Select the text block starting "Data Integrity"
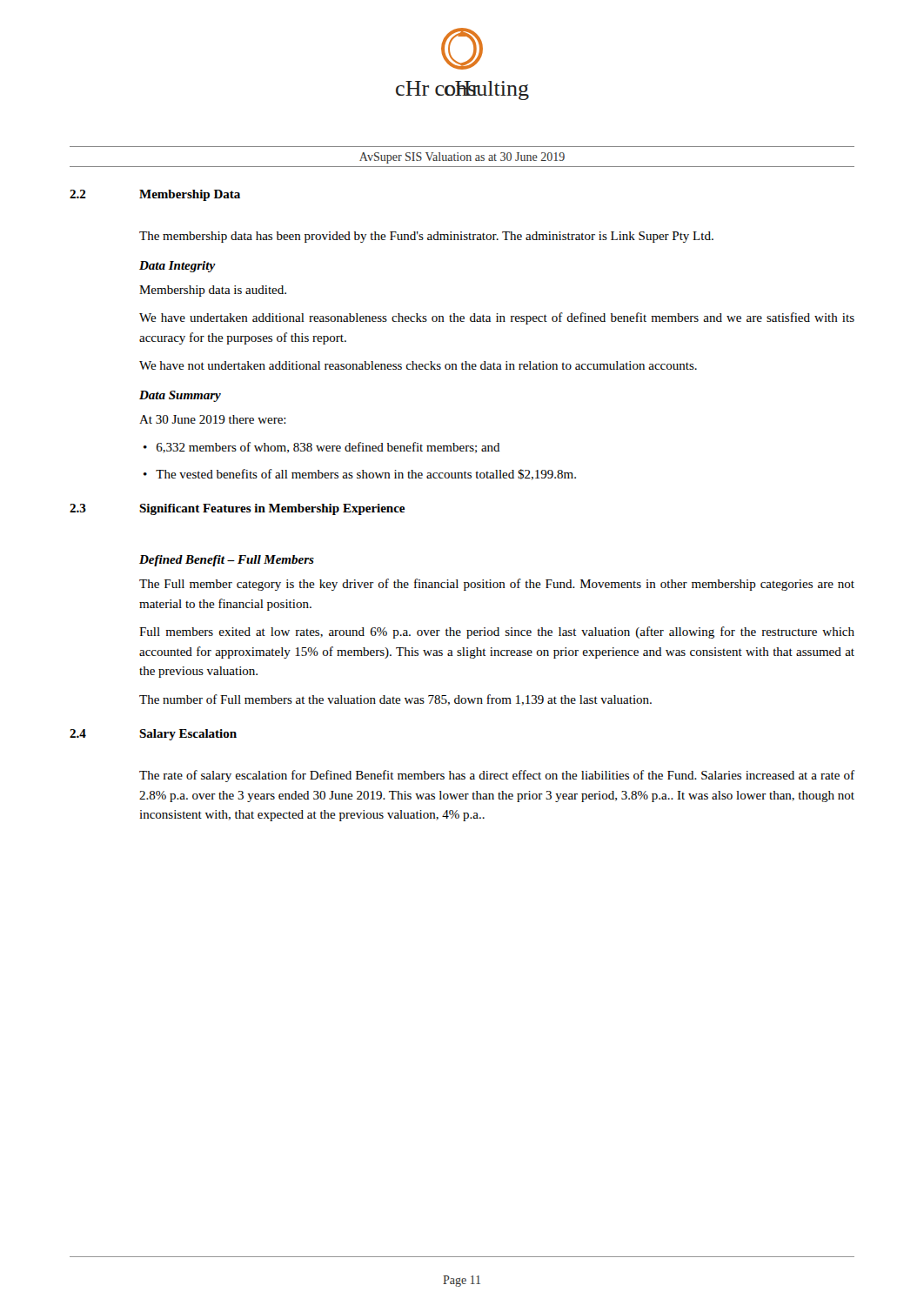 [x=177, y=265]
